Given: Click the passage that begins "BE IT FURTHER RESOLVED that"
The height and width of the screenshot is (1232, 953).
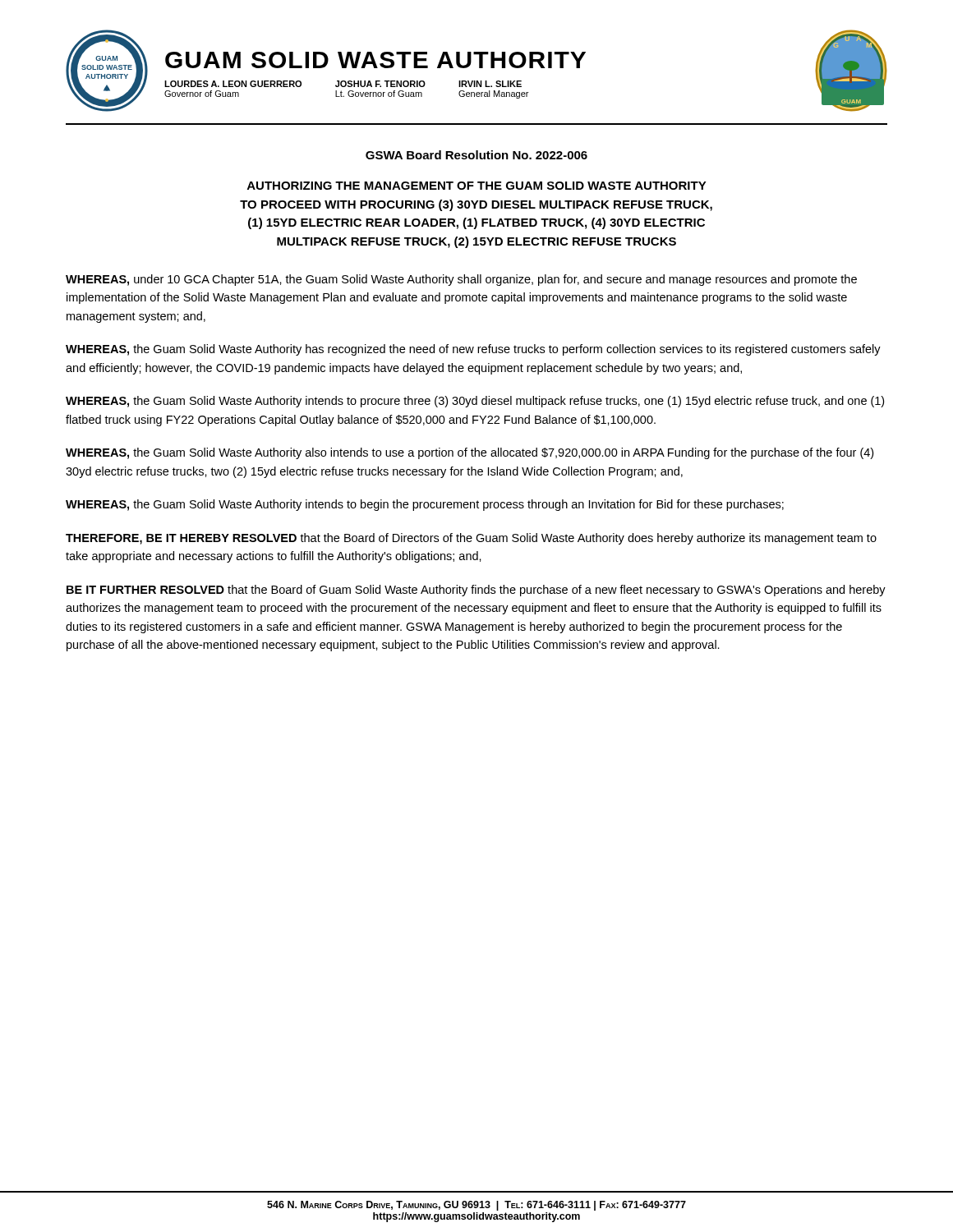Looking at the screenshot, I should (x=475, y=617).
